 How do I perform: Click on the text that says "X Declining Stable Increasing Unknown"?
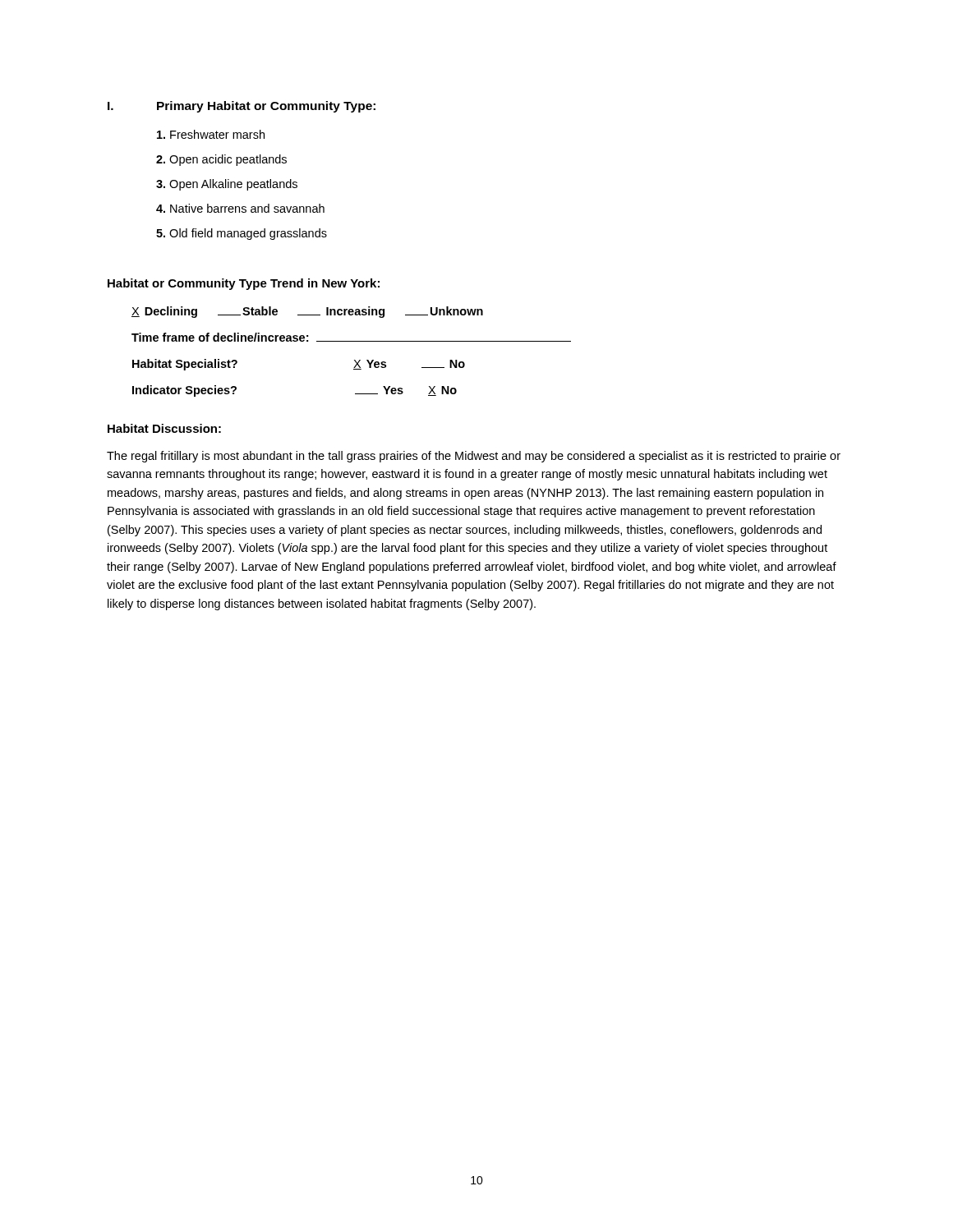[x=307, y=311]
